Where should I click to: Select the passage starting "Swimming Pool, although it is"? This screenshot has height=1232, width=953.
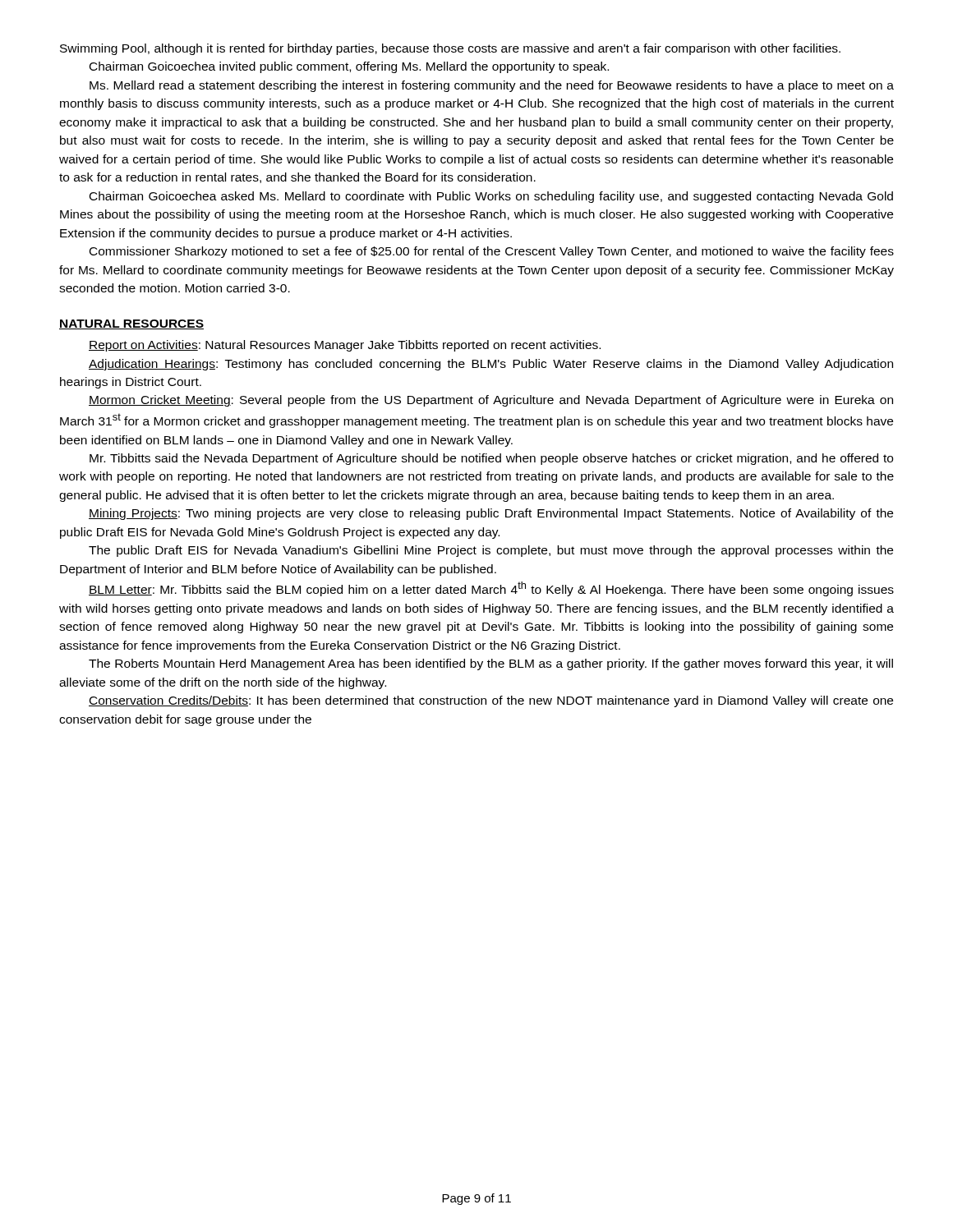click(x=476, y=49)
